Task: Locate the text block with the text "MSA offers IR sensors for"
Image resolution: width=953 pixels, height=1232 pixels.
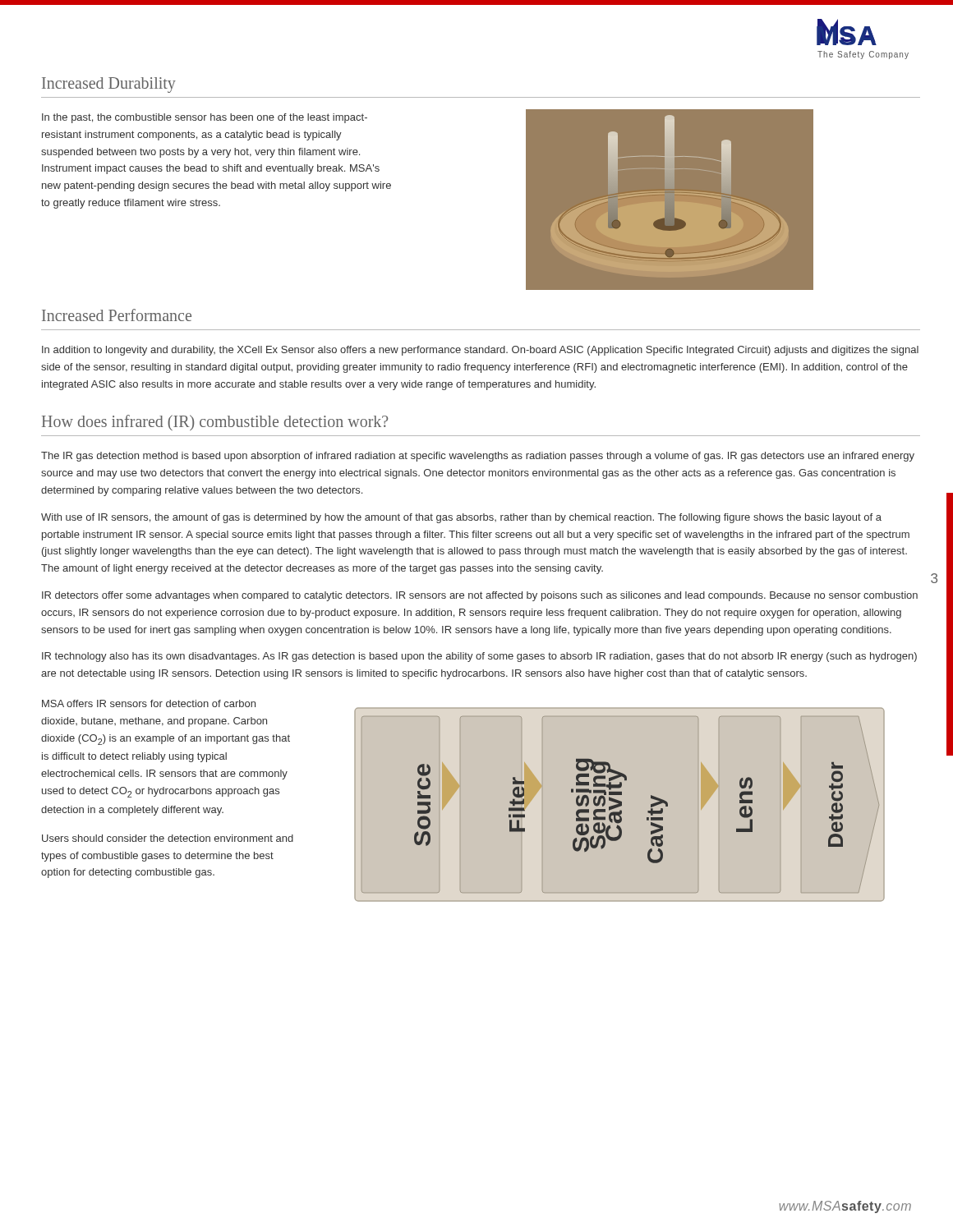Action: (166, 756)
